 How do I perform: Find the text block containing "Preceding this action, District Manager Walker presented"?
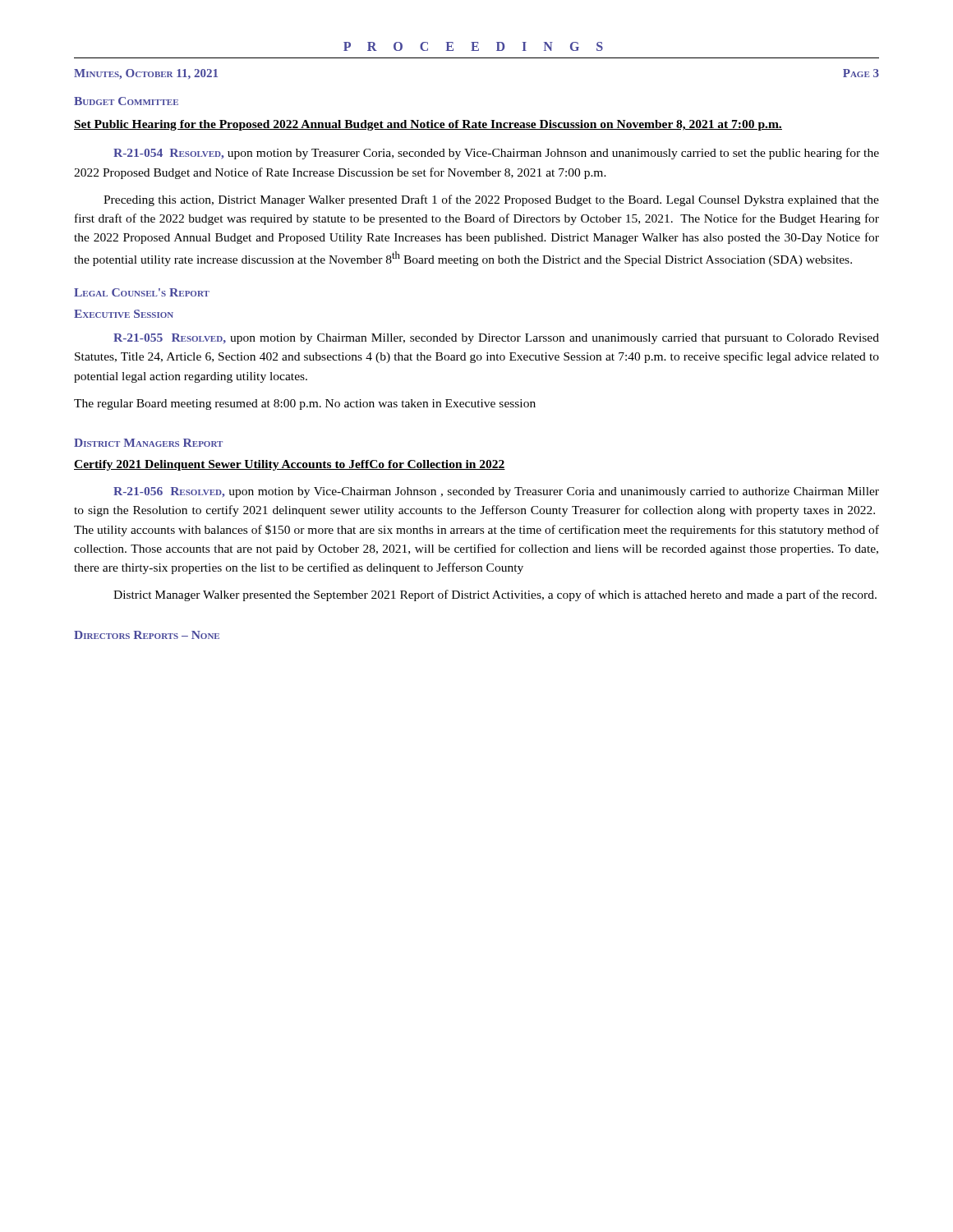coord(476,229)
